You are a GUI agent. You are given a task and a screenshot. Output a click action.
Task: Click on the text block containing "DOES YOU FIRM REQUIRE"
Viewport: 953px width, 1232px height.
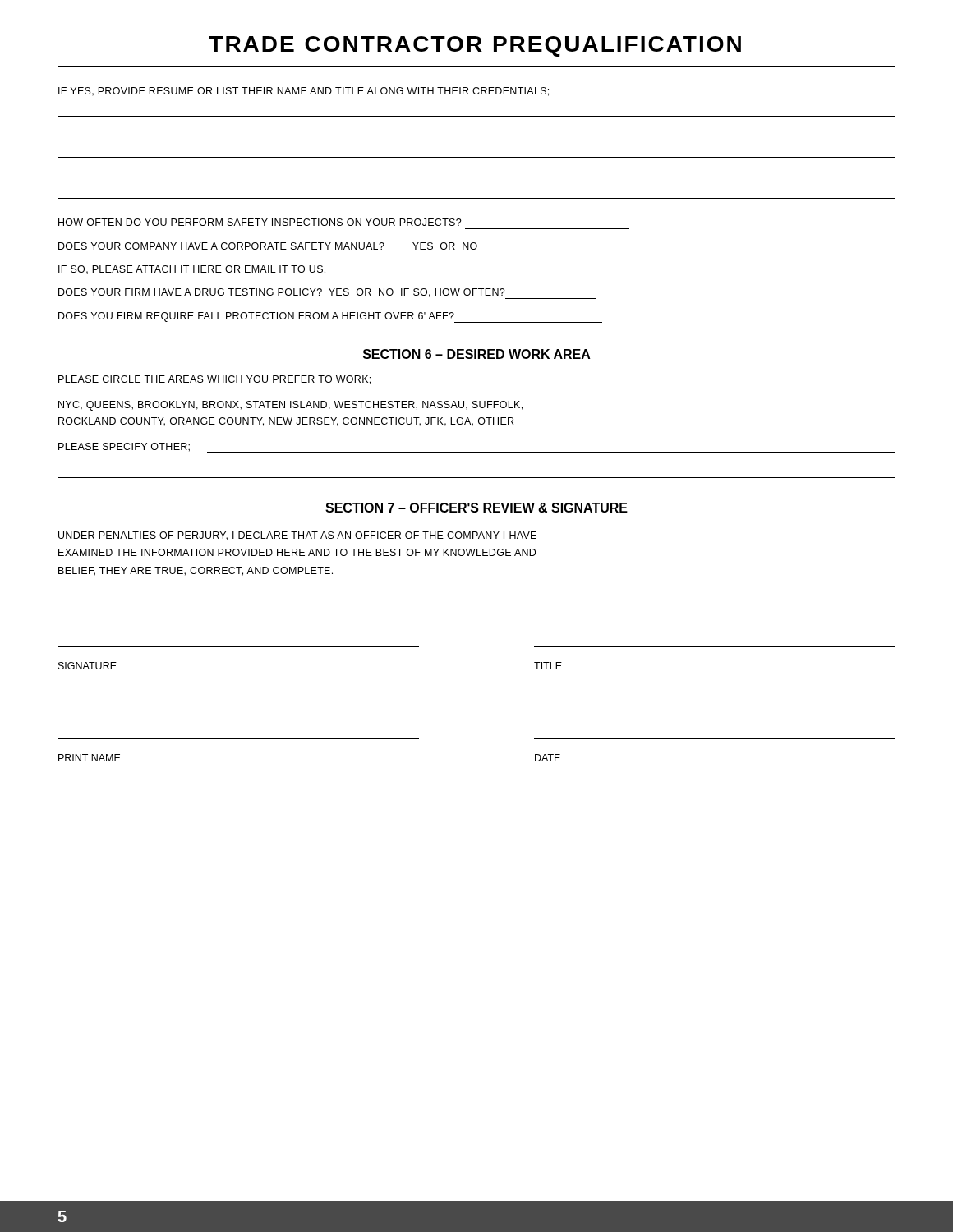tap(330, 317)
